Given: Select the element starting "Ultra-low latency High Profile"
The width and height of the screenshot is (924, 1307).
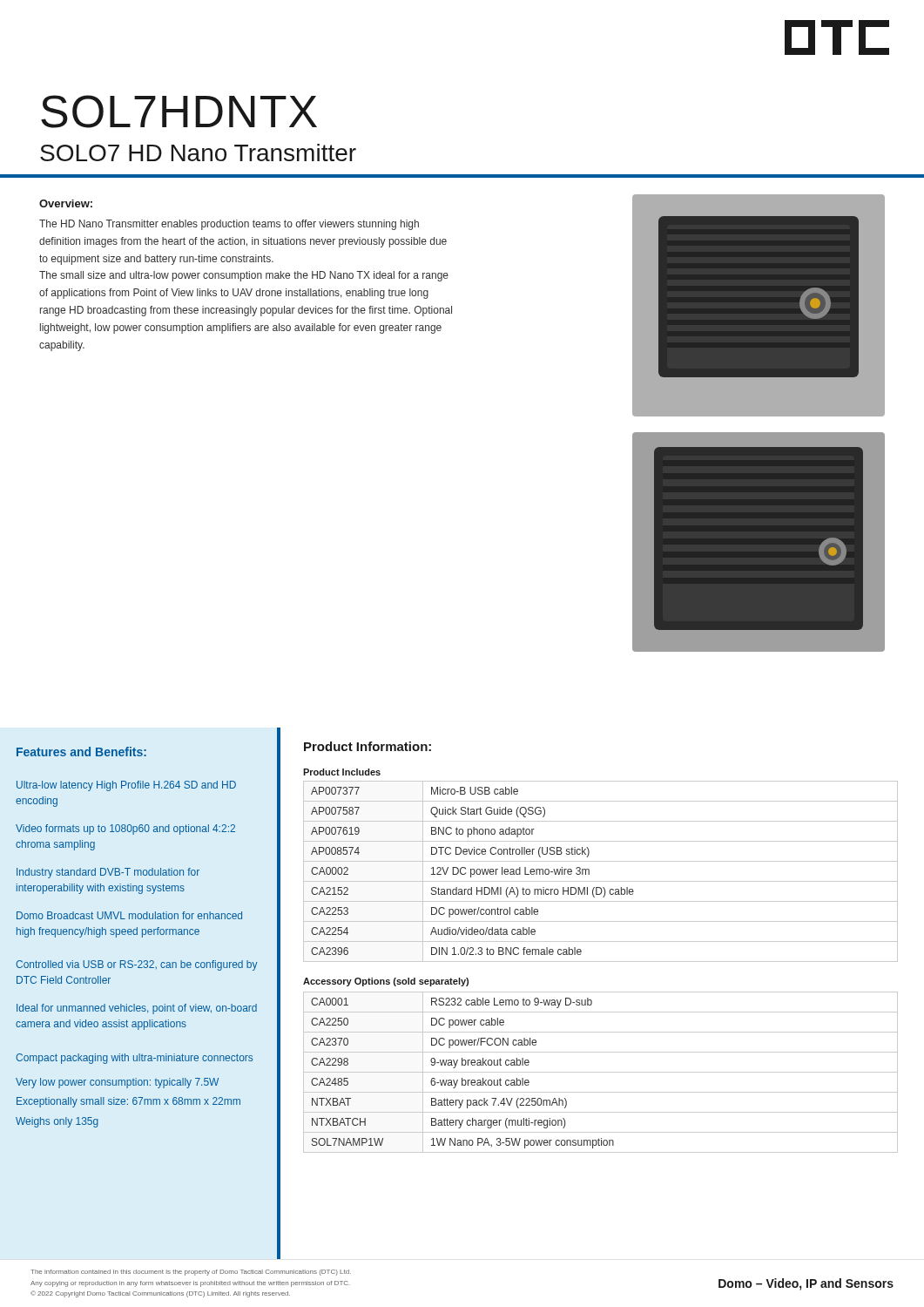Looking at the screenshot, I should tap(126, 793).
